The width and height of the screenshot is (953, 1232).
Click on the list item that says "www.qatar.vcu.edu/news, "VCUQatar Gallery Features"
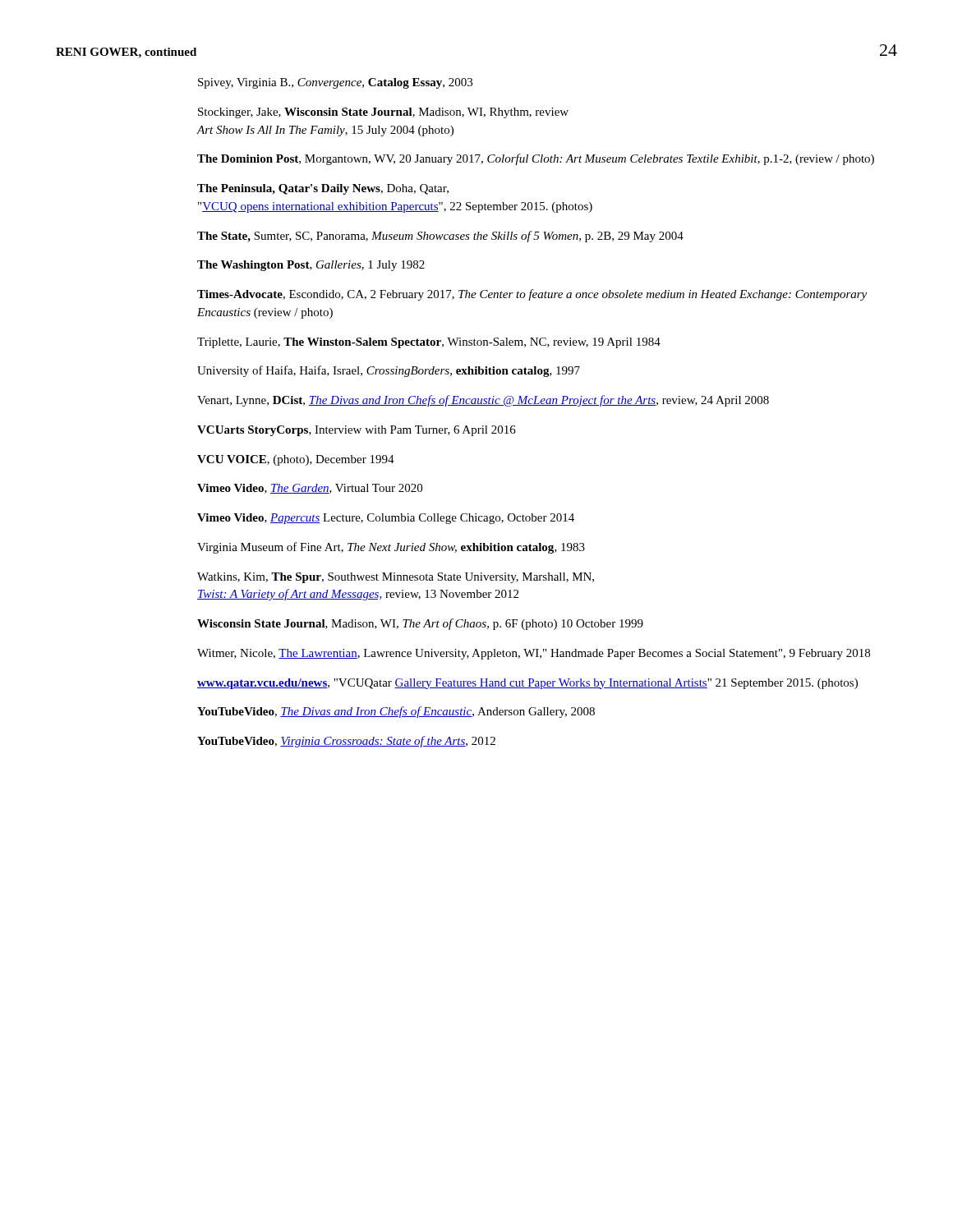pos(528,682)
